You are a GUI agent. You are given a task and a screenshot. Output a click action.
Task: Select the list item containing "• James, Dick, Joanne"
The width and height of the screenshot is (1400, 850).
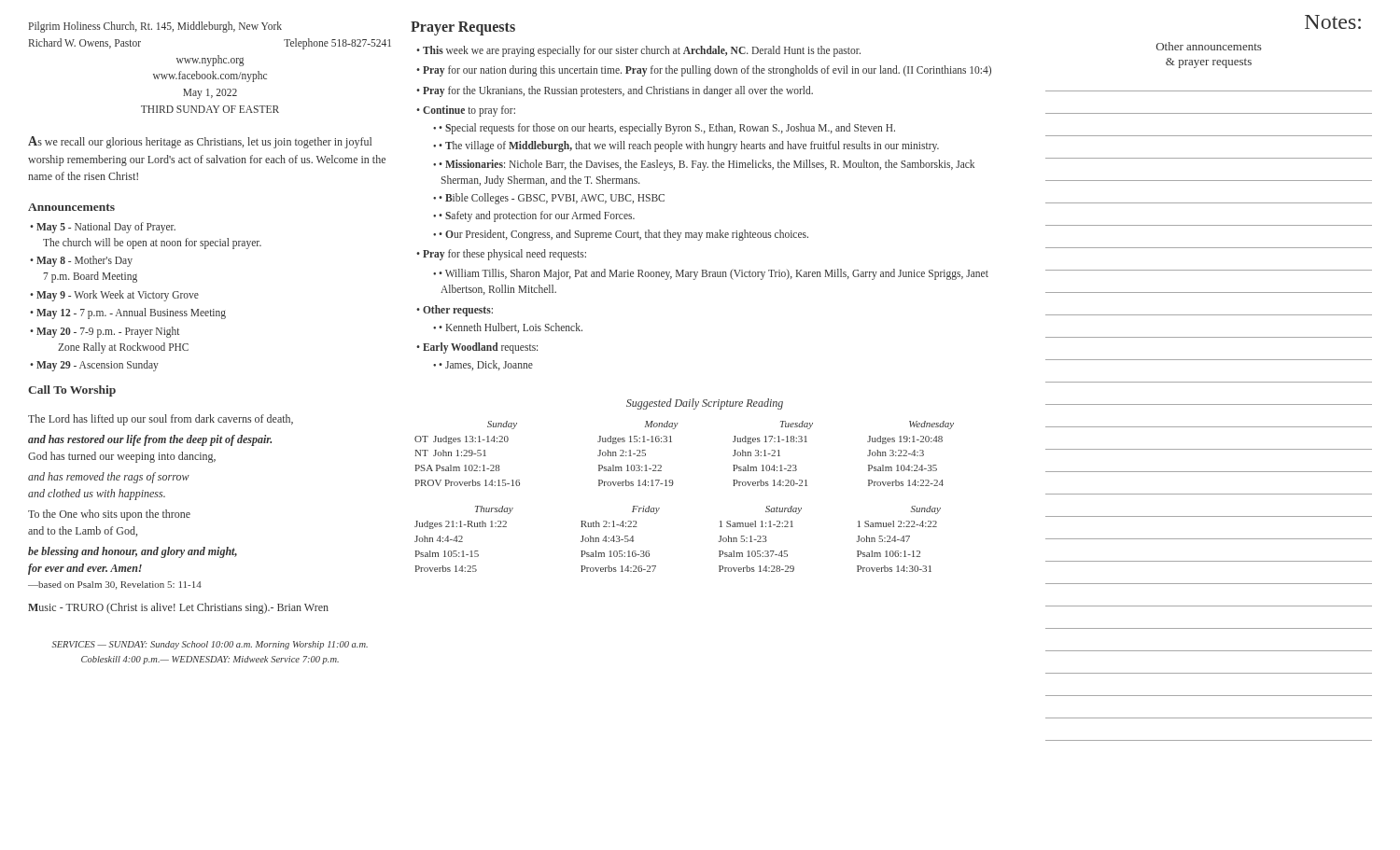[x=486, y=365]
